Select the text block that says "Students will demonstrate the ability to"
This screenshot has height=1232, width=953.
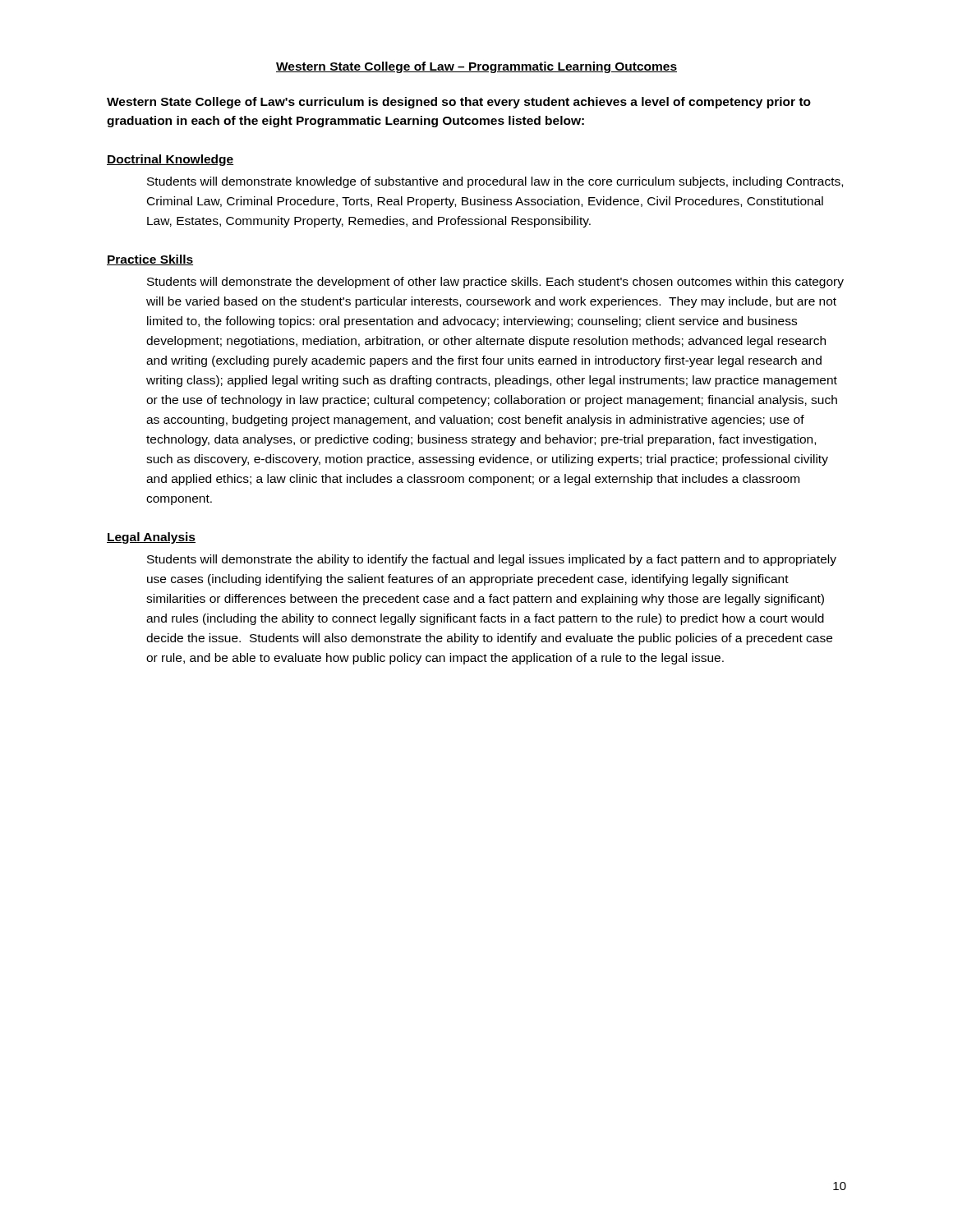[491, 608]
